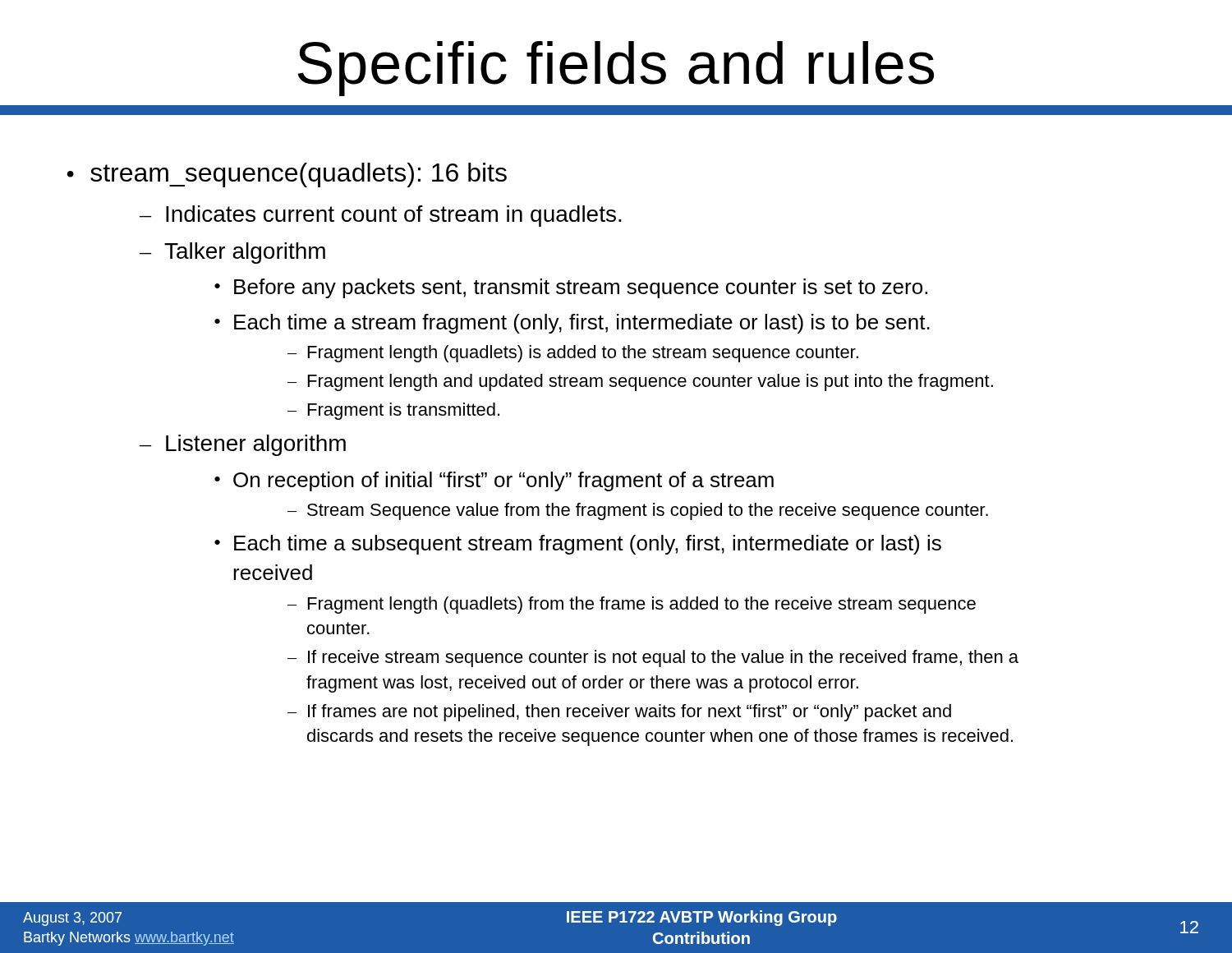
Task: Find the list item that reads "– Fragment length and updated"
Action: point(641,381)
